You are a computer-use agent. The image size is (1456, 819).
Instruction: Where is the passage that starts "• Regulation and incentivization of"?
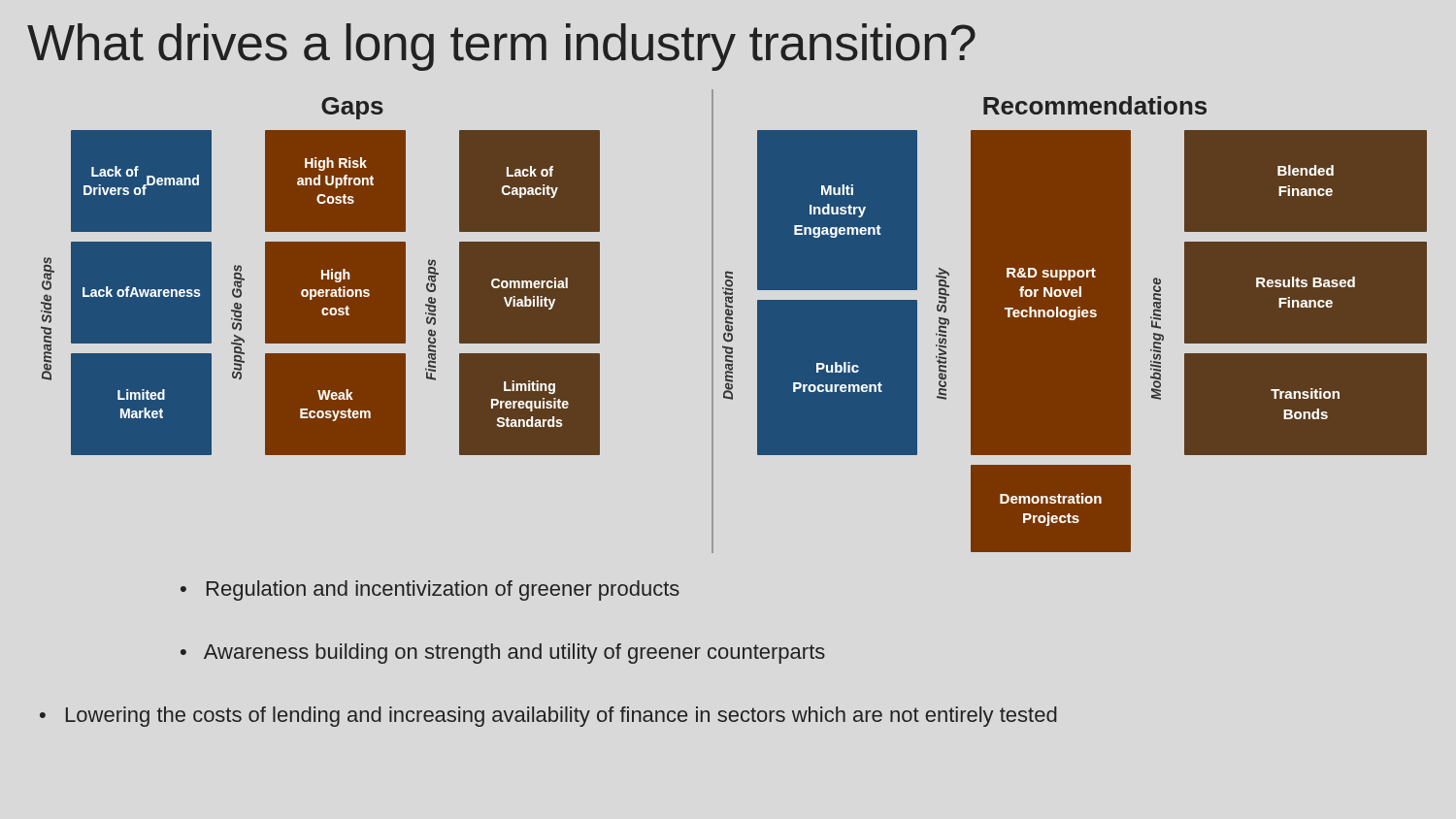point(430,589)
